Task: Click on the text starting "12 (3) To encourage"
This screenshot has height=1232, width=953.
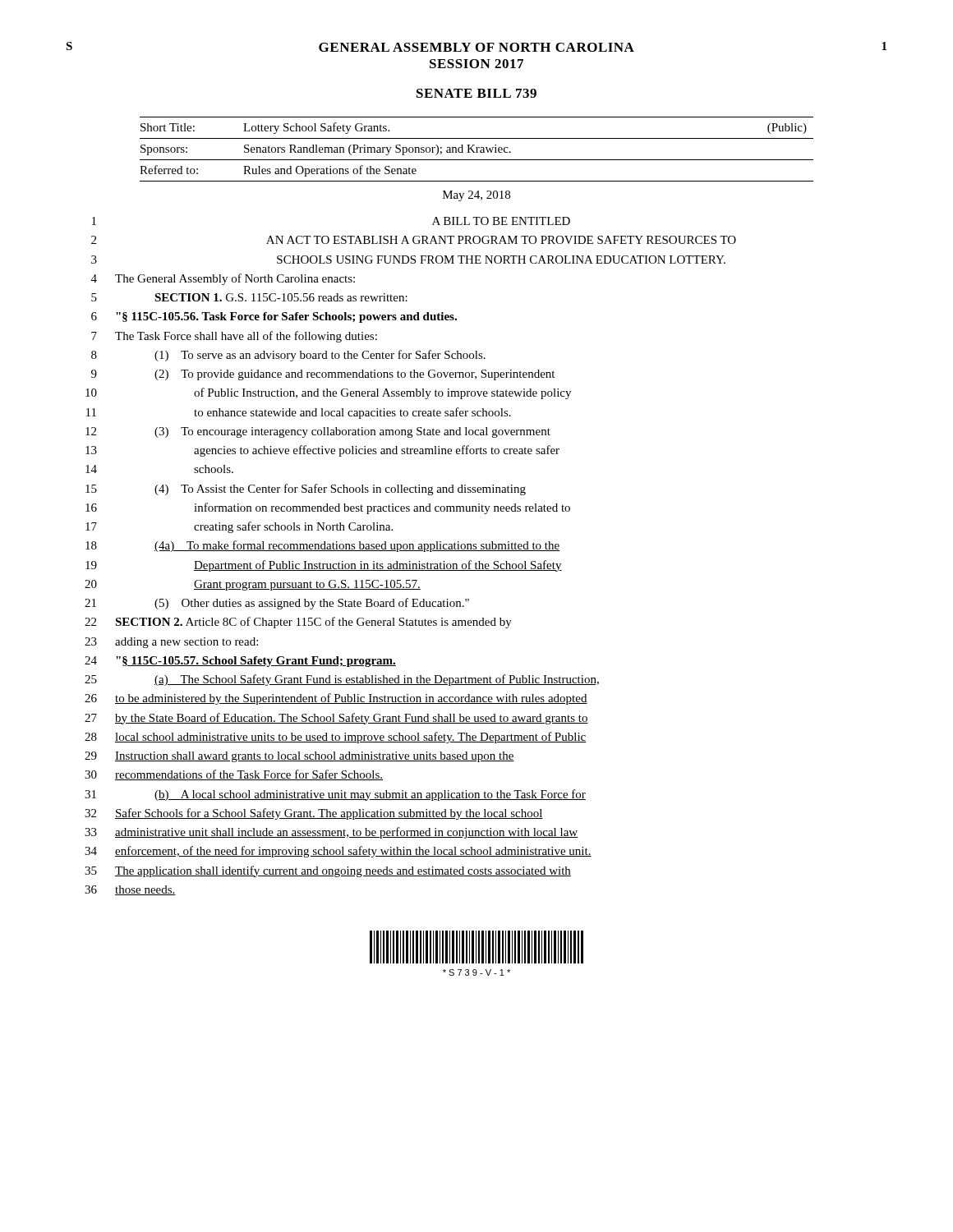Action: point(476,432)
